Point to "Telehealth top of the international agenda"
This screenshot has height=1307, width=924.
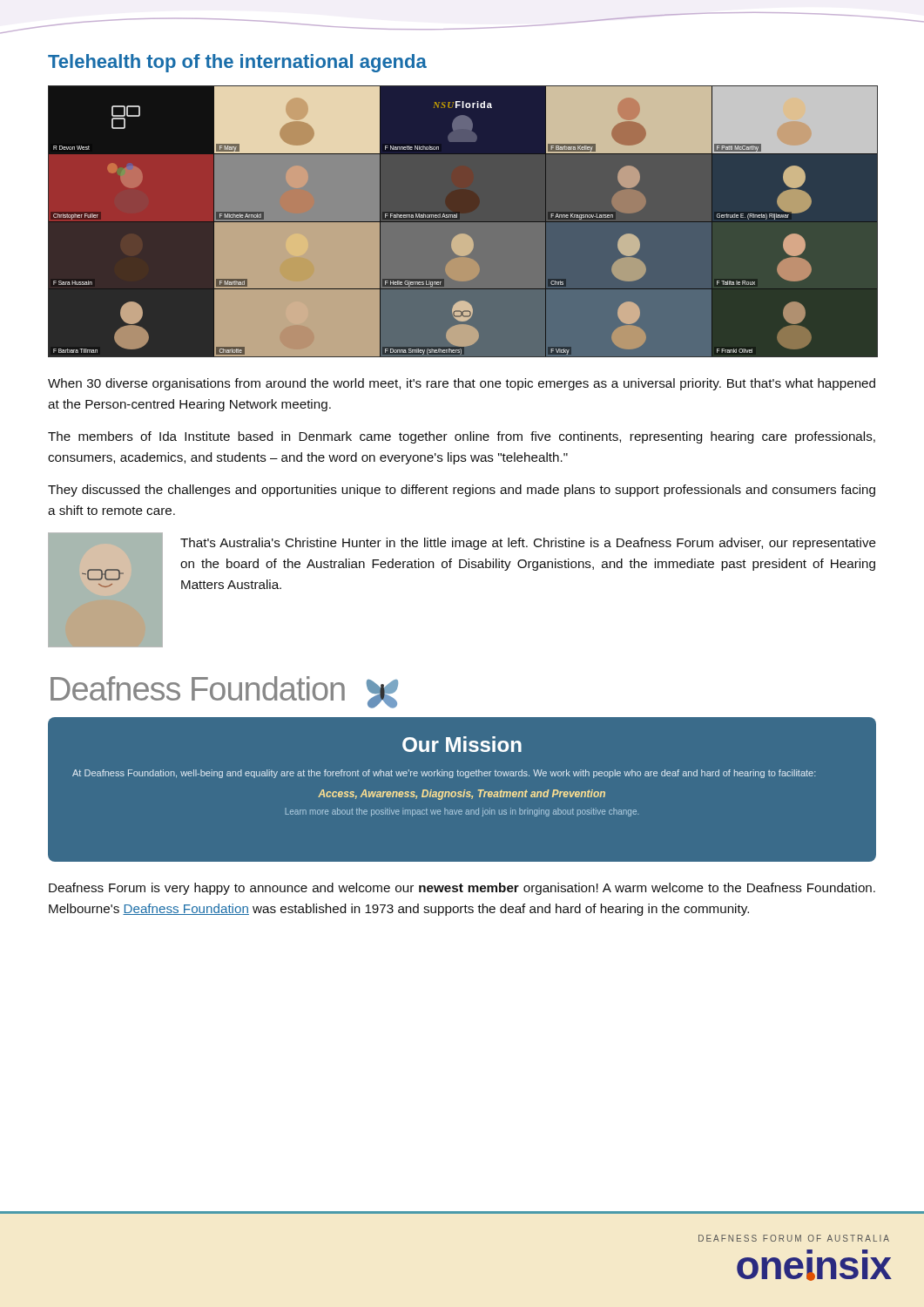(237, 61)
